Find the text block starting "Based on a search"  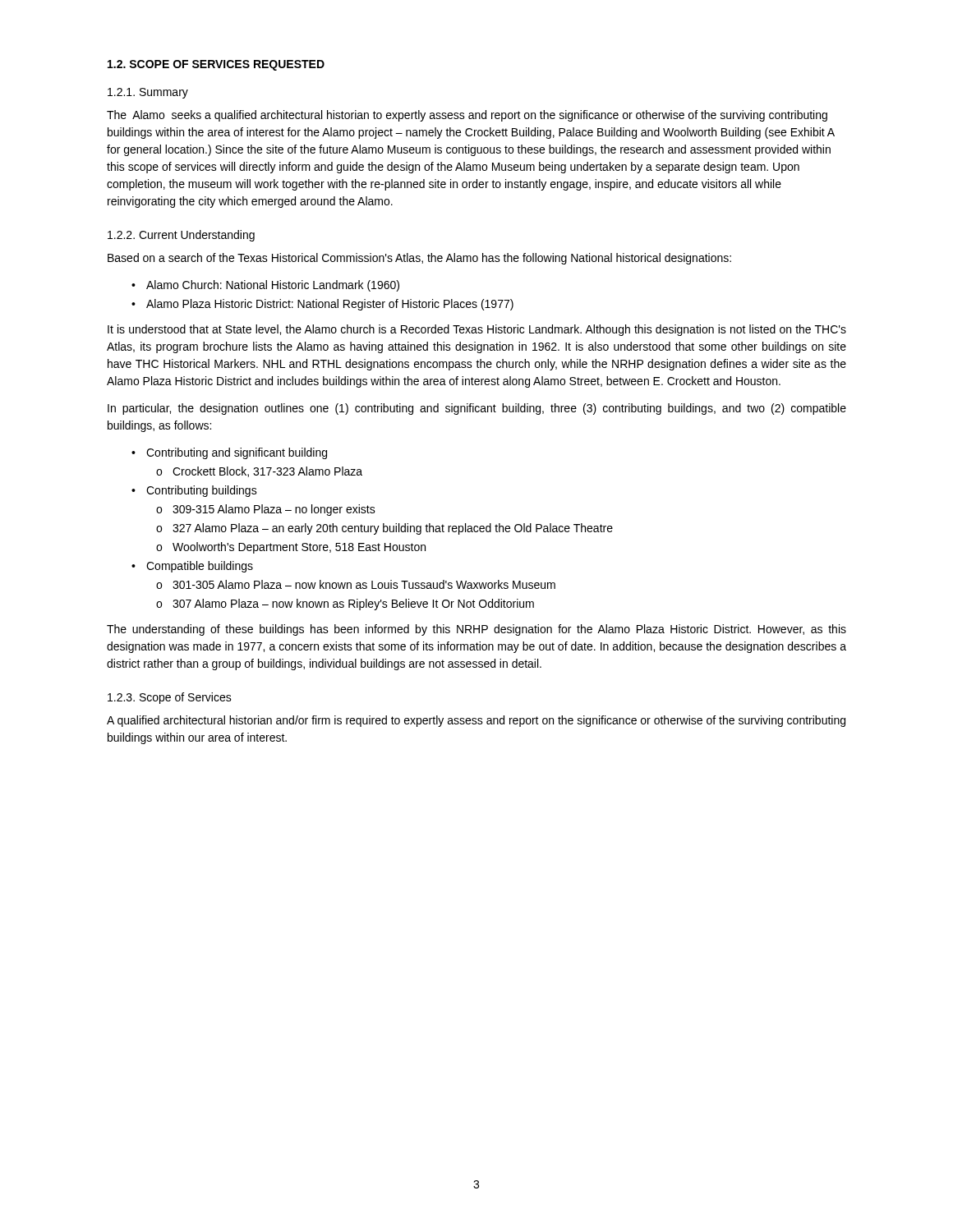click(419, 258)
